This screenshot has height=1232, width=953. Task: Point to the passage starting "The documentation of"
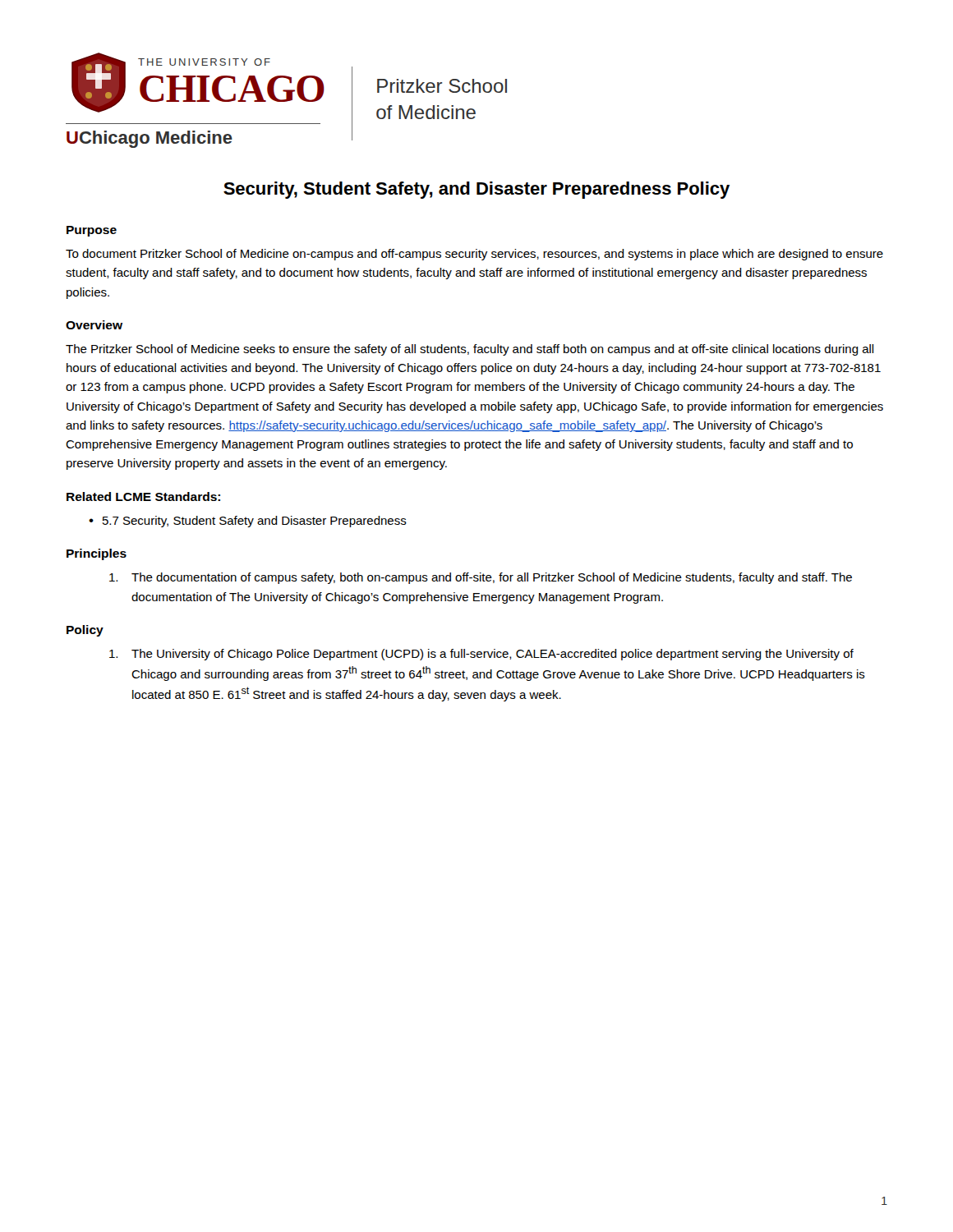click(498, 587)
